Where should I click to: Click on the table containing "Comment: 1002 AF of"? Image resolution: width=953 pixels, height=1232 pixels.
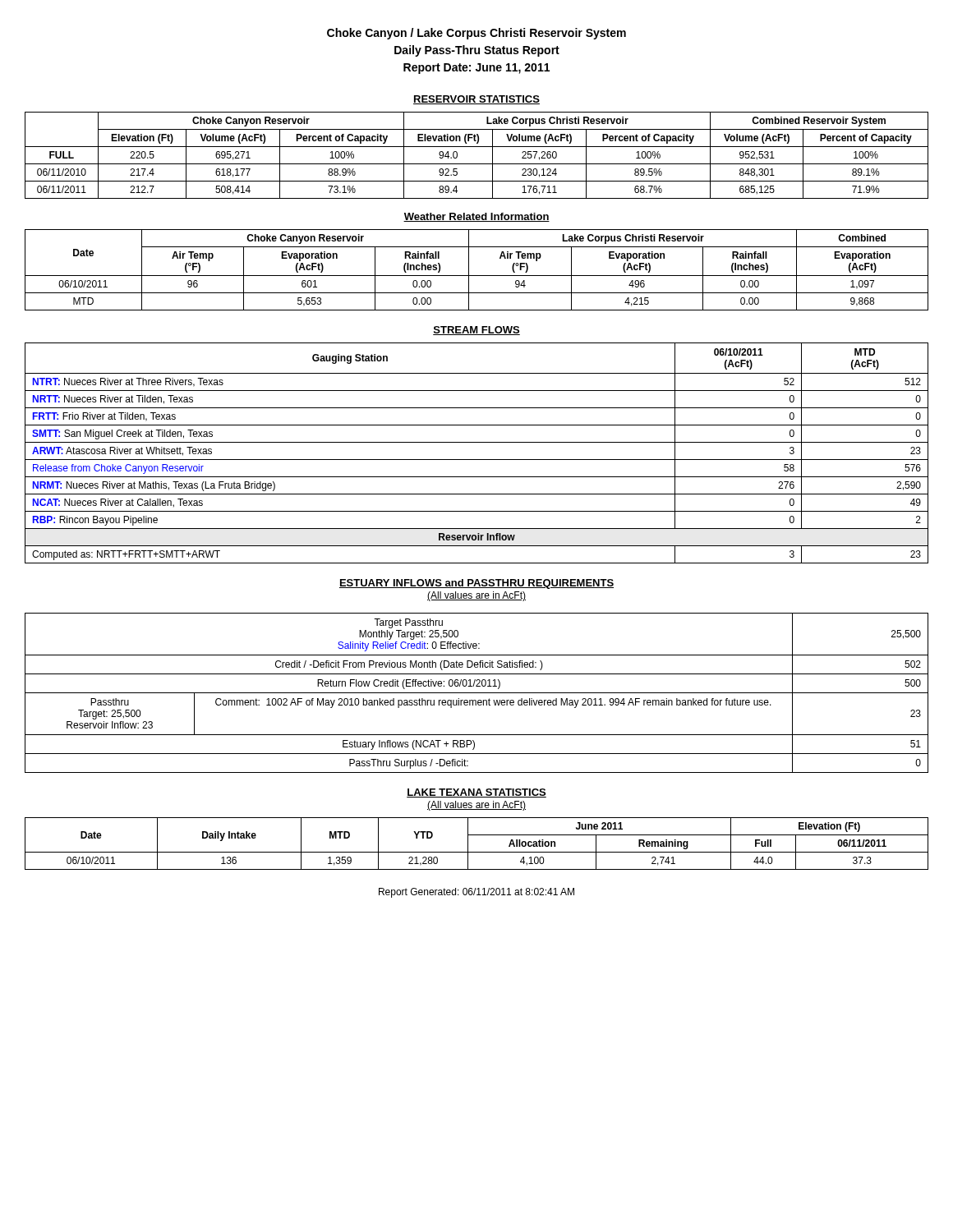coord(476,693)
